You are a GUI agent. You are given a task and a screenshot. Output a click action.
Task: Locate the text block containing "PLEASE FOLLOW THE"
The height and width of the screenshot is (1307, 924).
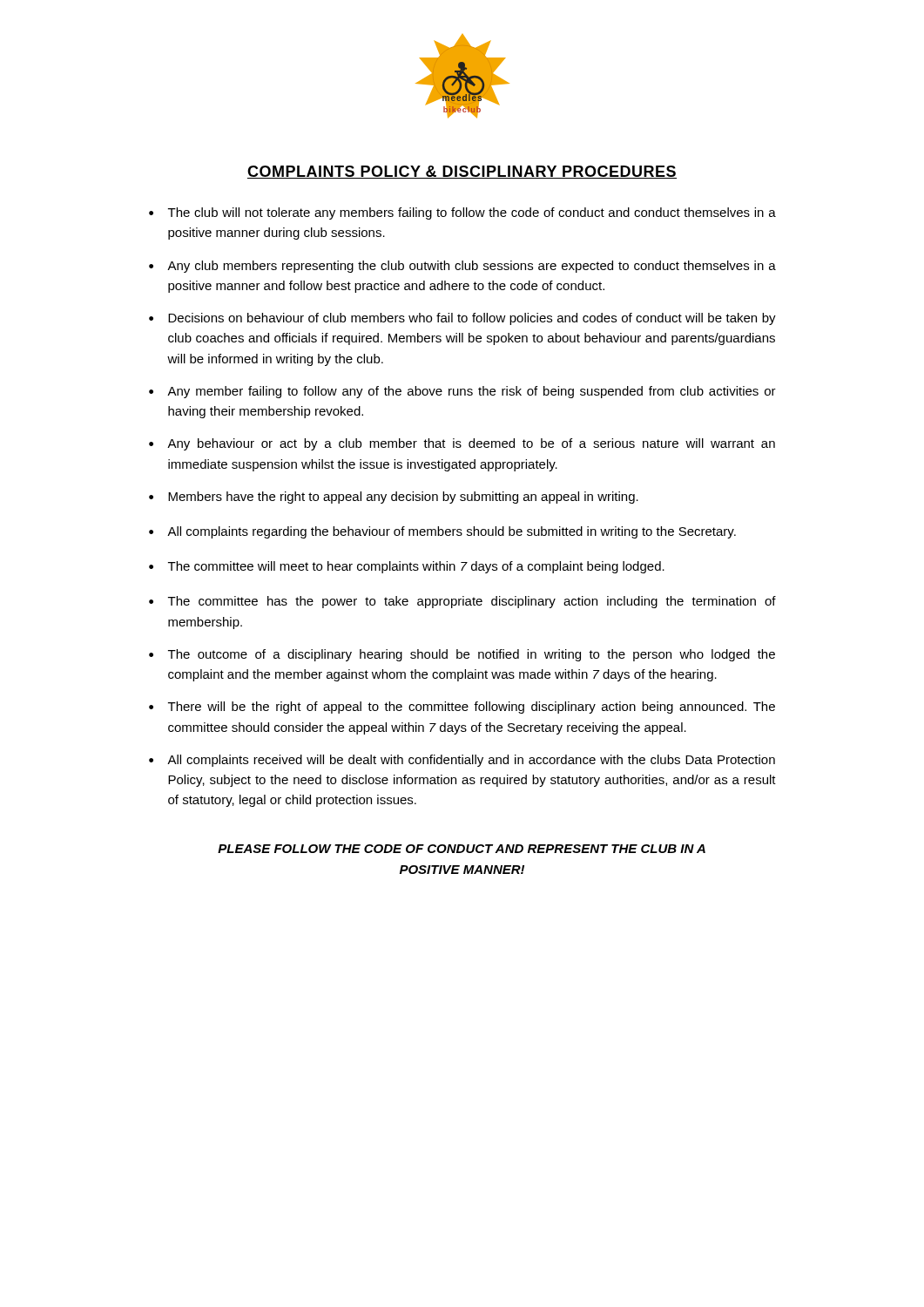tap(462, 858)
